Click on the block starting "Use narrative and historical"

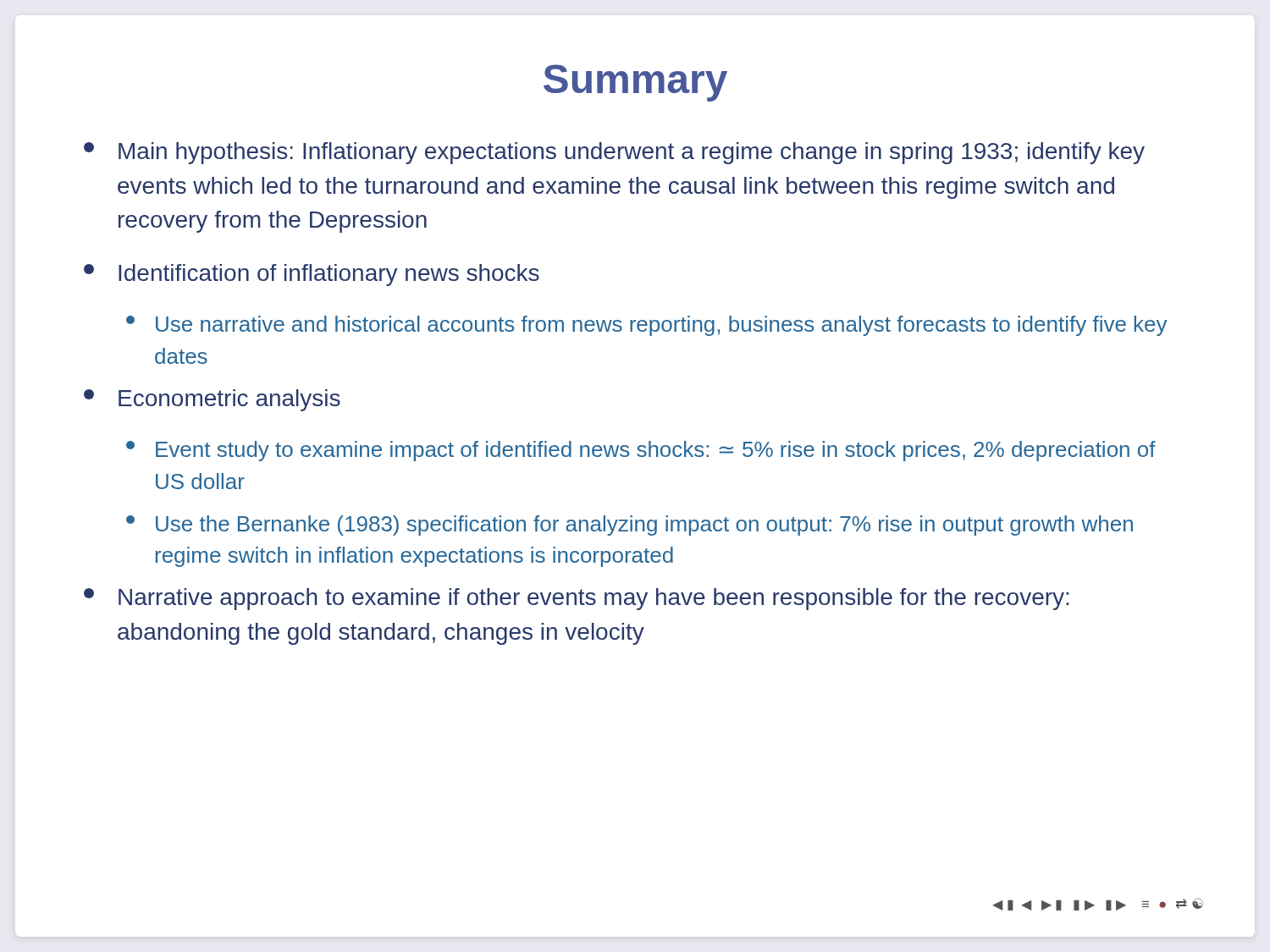click(656, 341)
